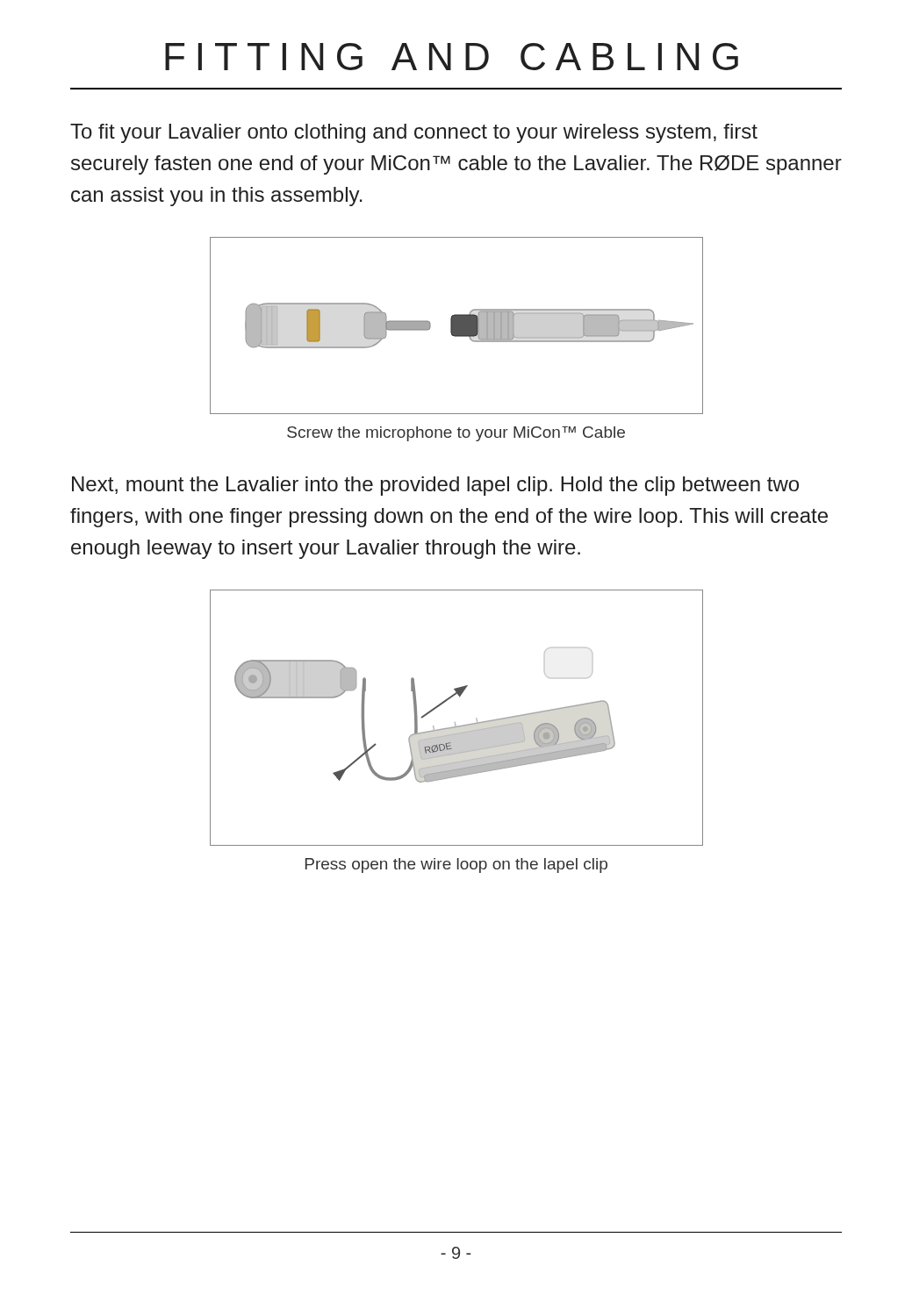Where is the passage that starts "Next, mount the"?
Screen dimensions: 1316x912
[x=449, y=515]
